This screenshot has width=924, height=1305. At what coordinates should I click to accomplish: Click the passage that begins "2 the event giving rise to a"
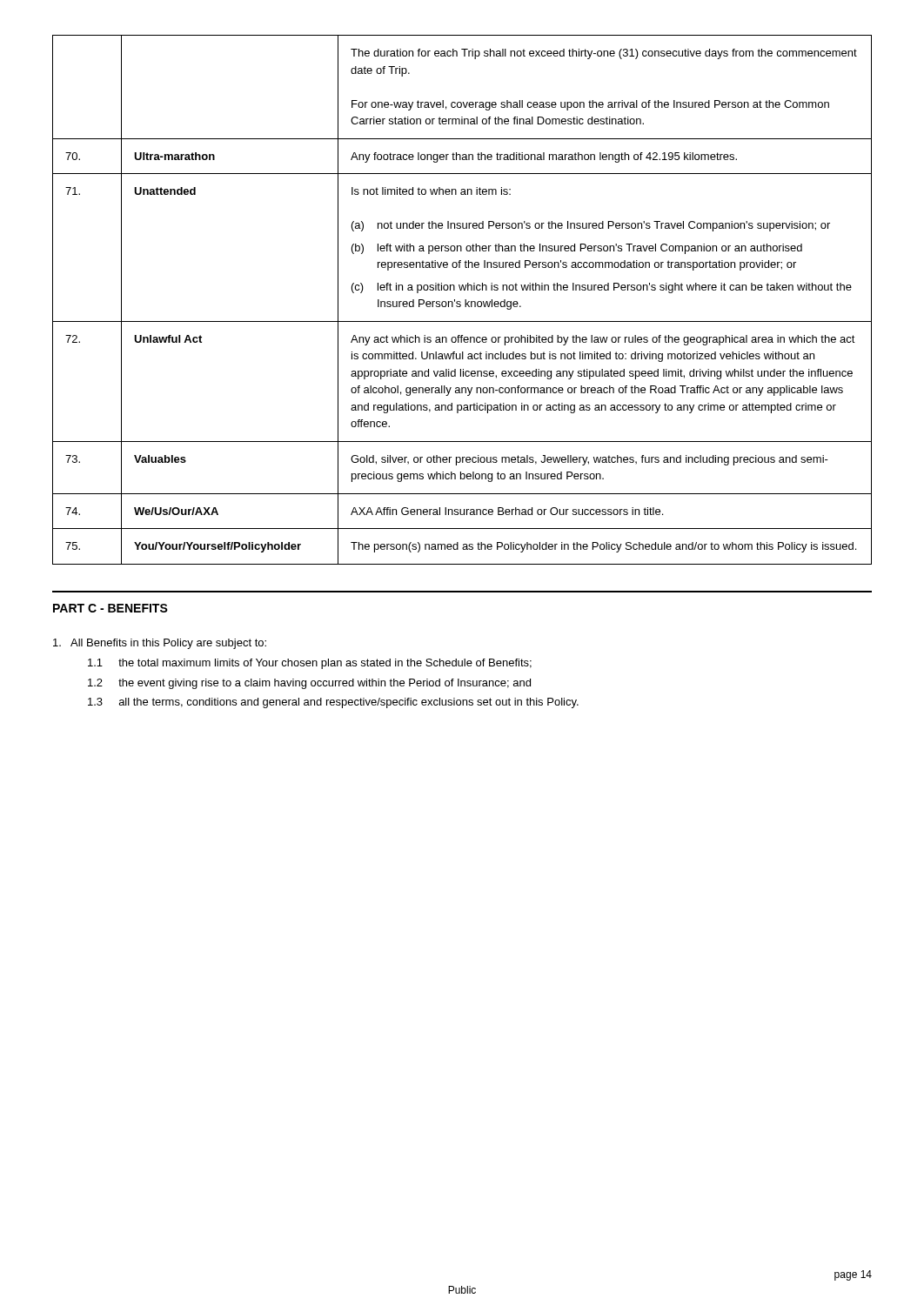(309, 682)
